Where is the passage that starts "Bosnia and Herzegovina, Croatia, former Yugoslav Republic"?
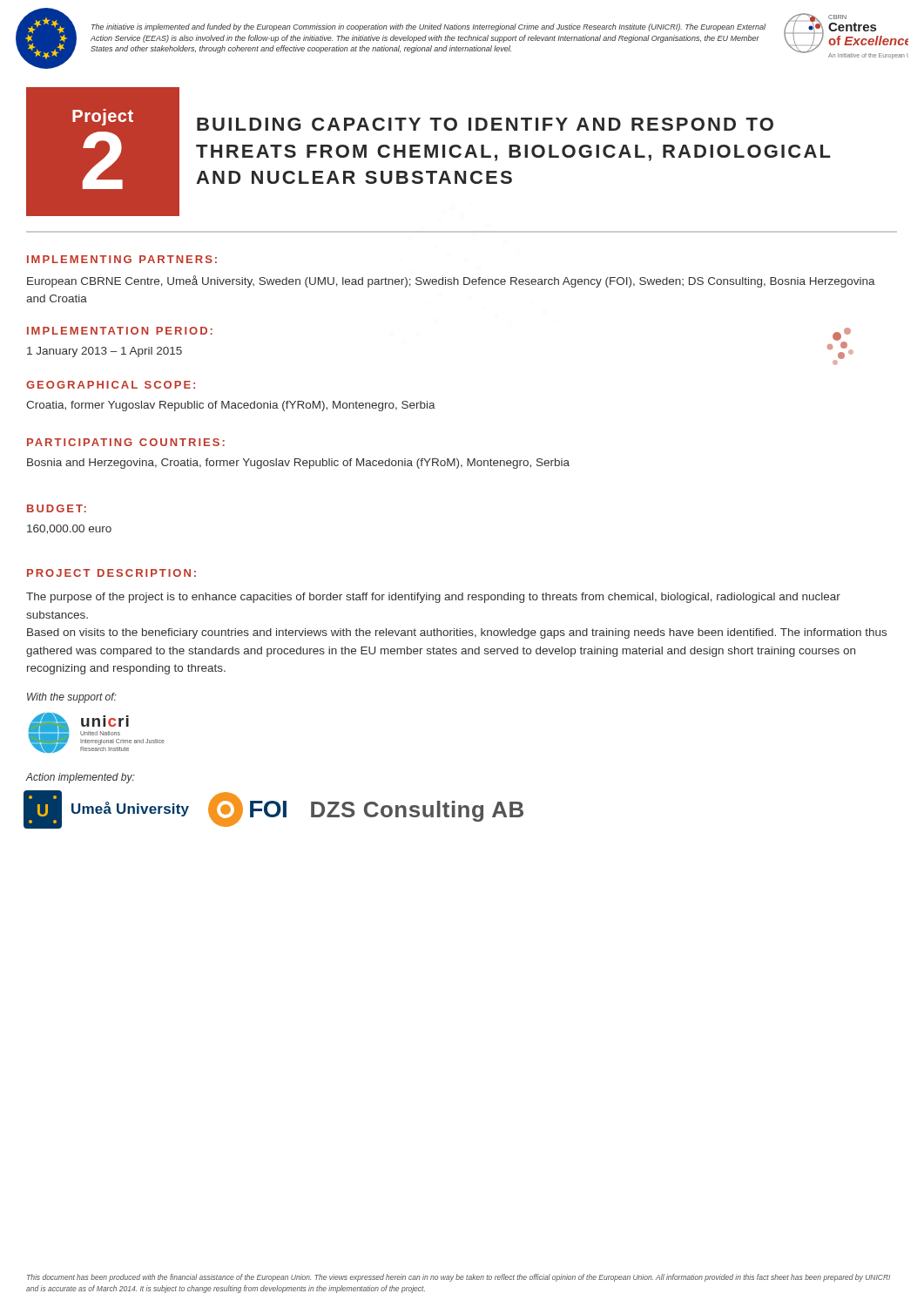The height and width of the screenshot is (1307, 924). pyautogui.click(x=453, y=462)
